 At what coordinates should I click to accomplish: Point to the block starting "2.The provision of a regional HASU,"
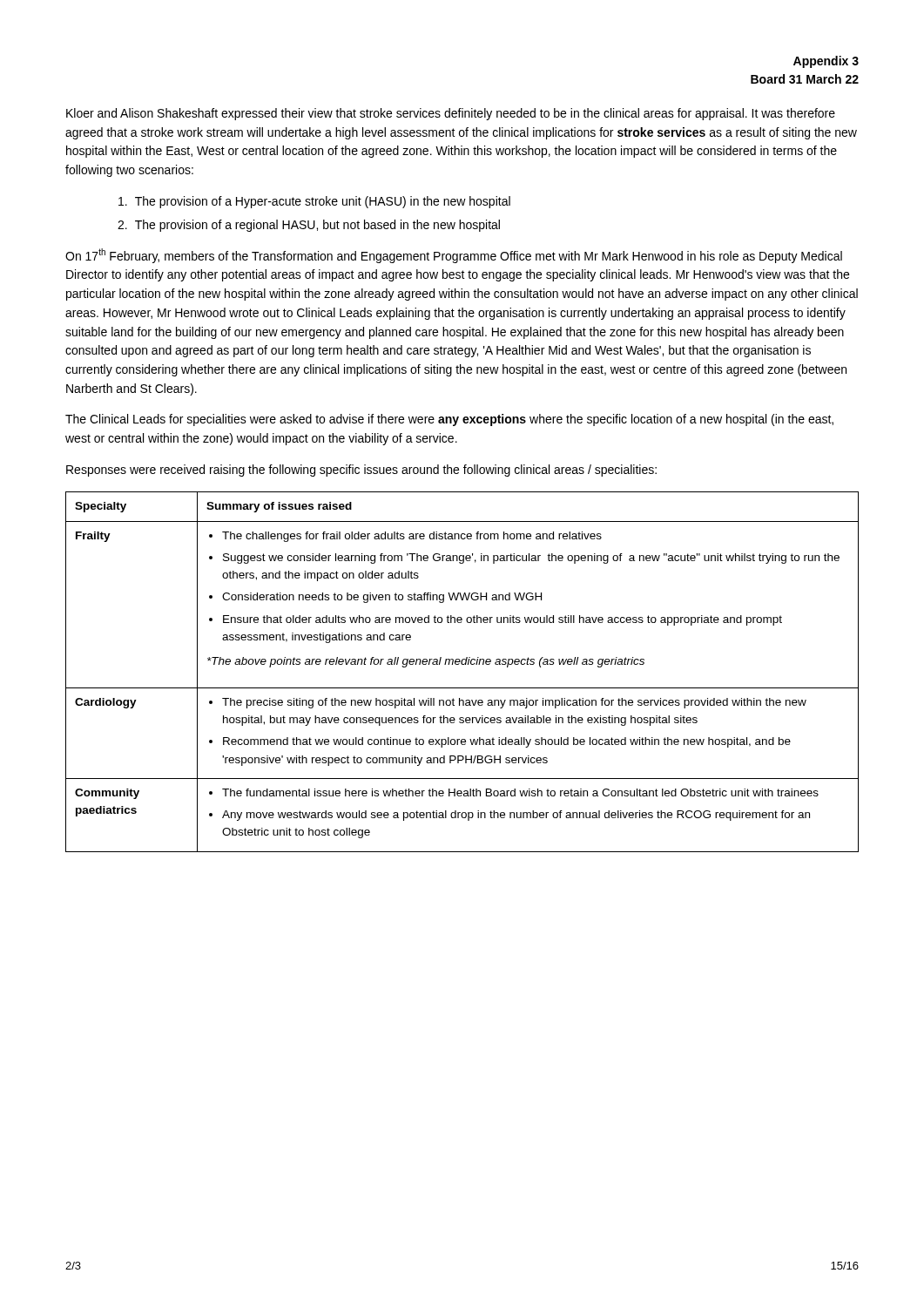coord(309,225)
